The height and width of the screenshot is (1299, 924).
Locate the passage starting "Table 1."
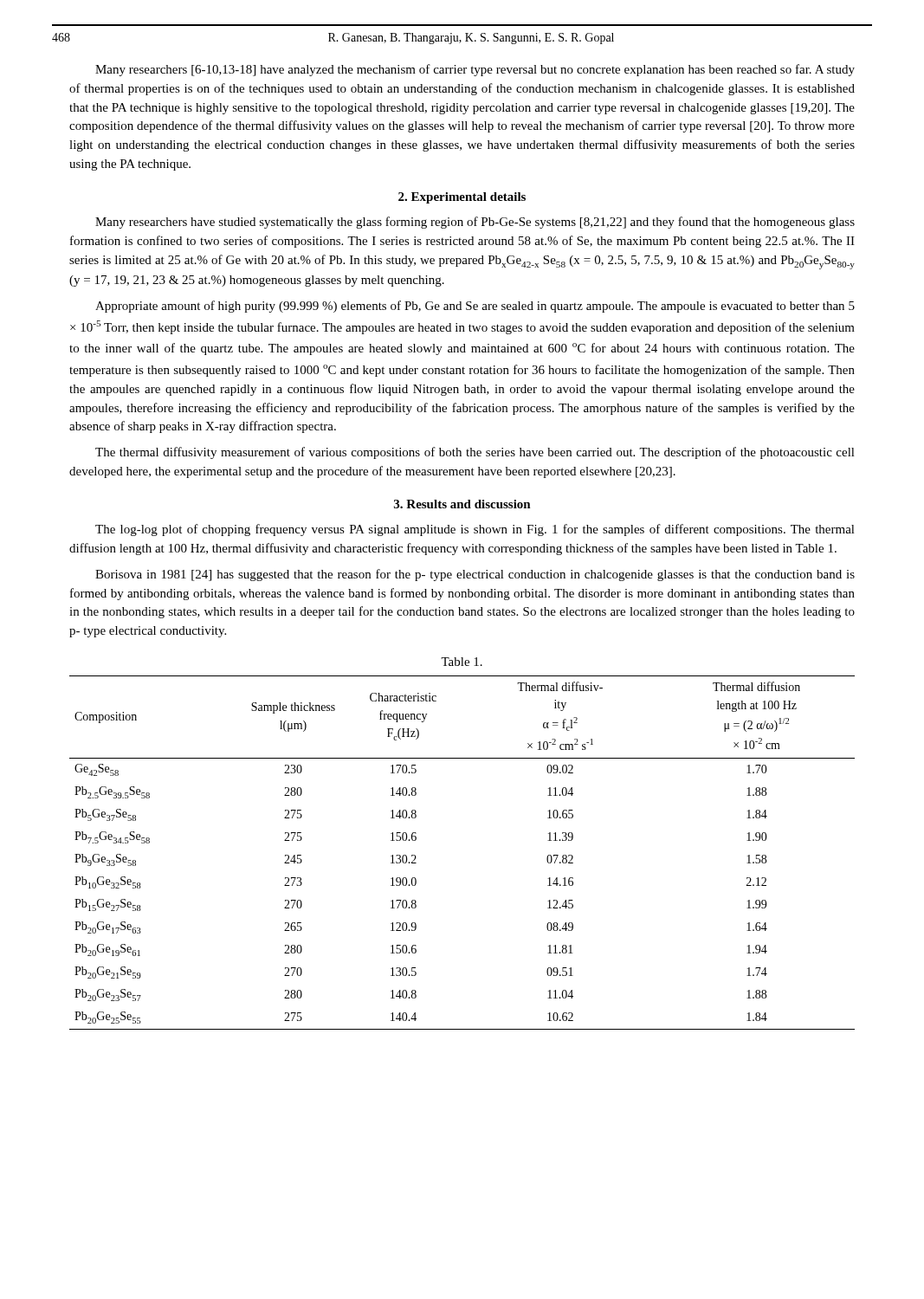(462, 661)
